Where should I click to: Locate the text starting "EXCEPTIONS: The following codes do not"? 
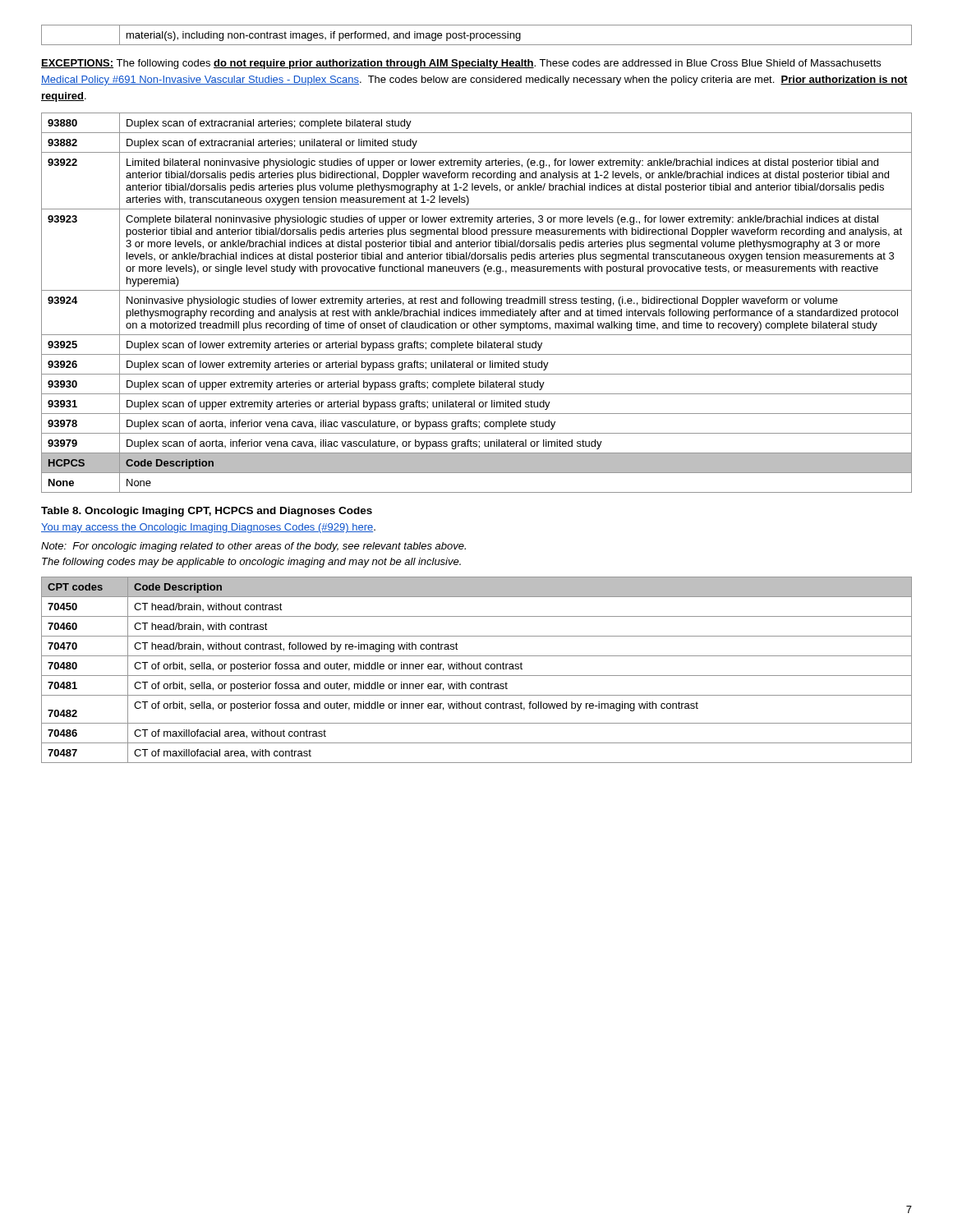click(474, 79)
